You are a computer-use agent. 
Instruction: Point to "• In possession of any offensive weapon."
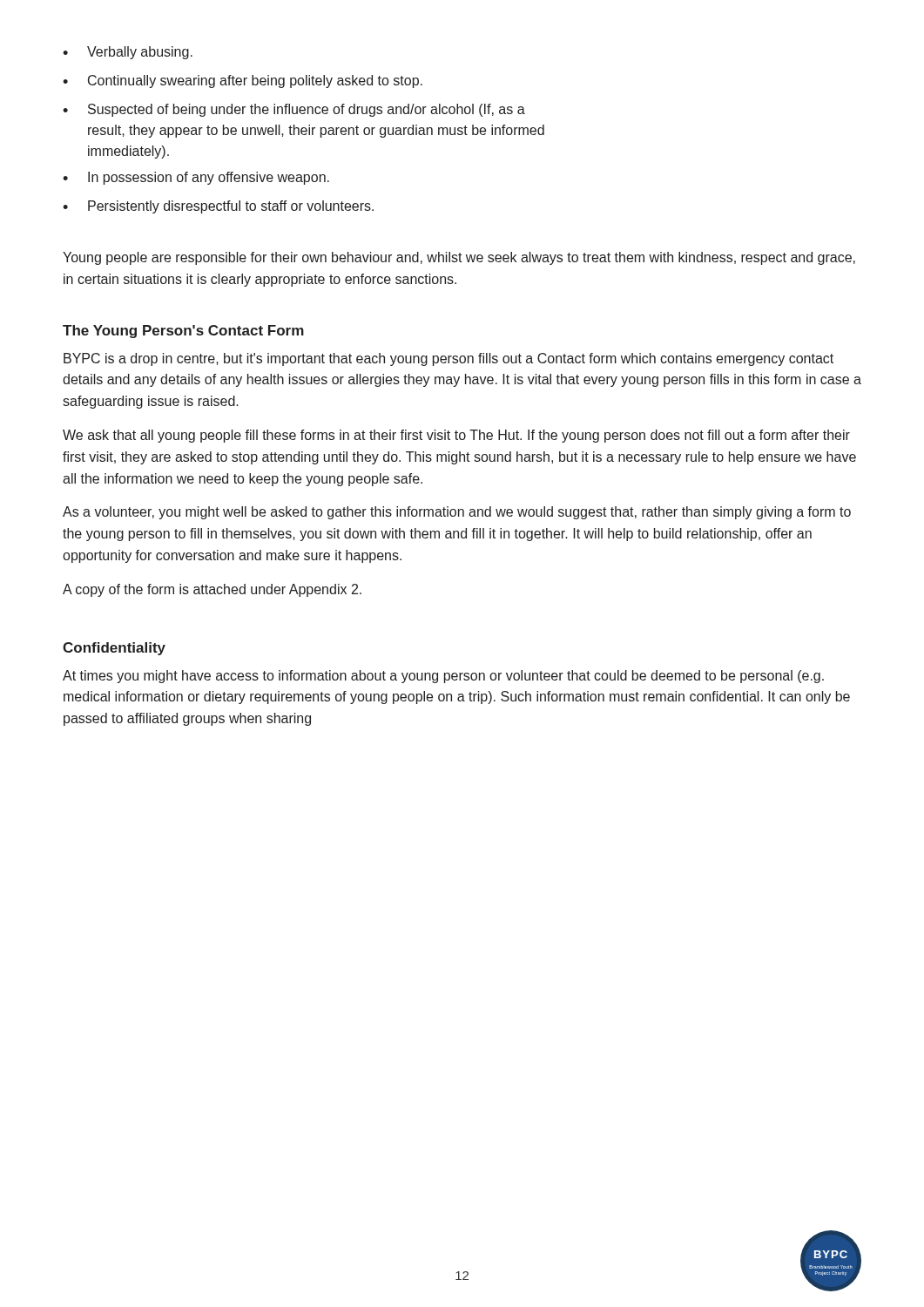coord(196,178)
